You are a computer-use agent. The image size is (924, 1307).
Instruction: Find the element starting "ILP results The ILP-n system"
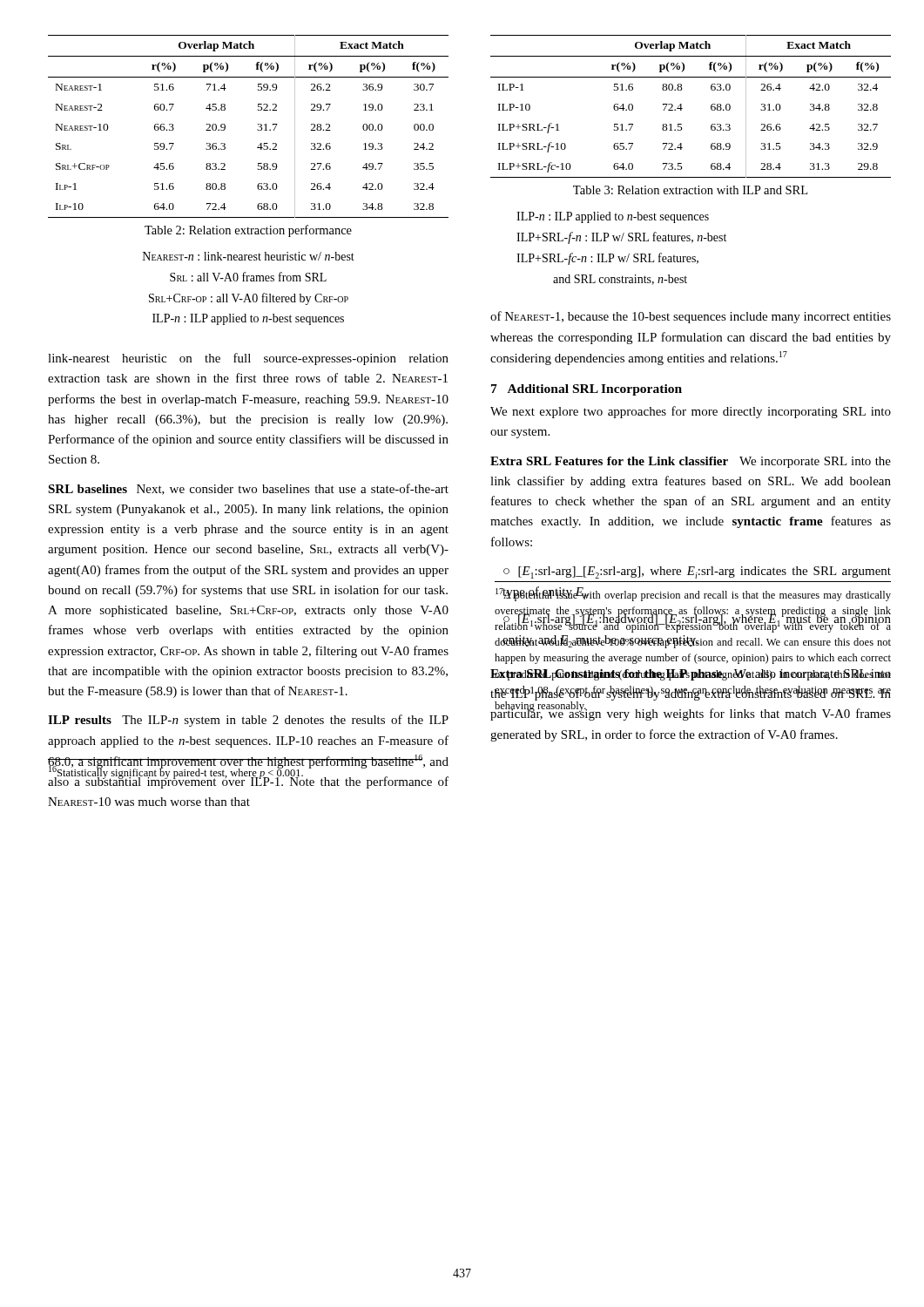pos(248,761)
